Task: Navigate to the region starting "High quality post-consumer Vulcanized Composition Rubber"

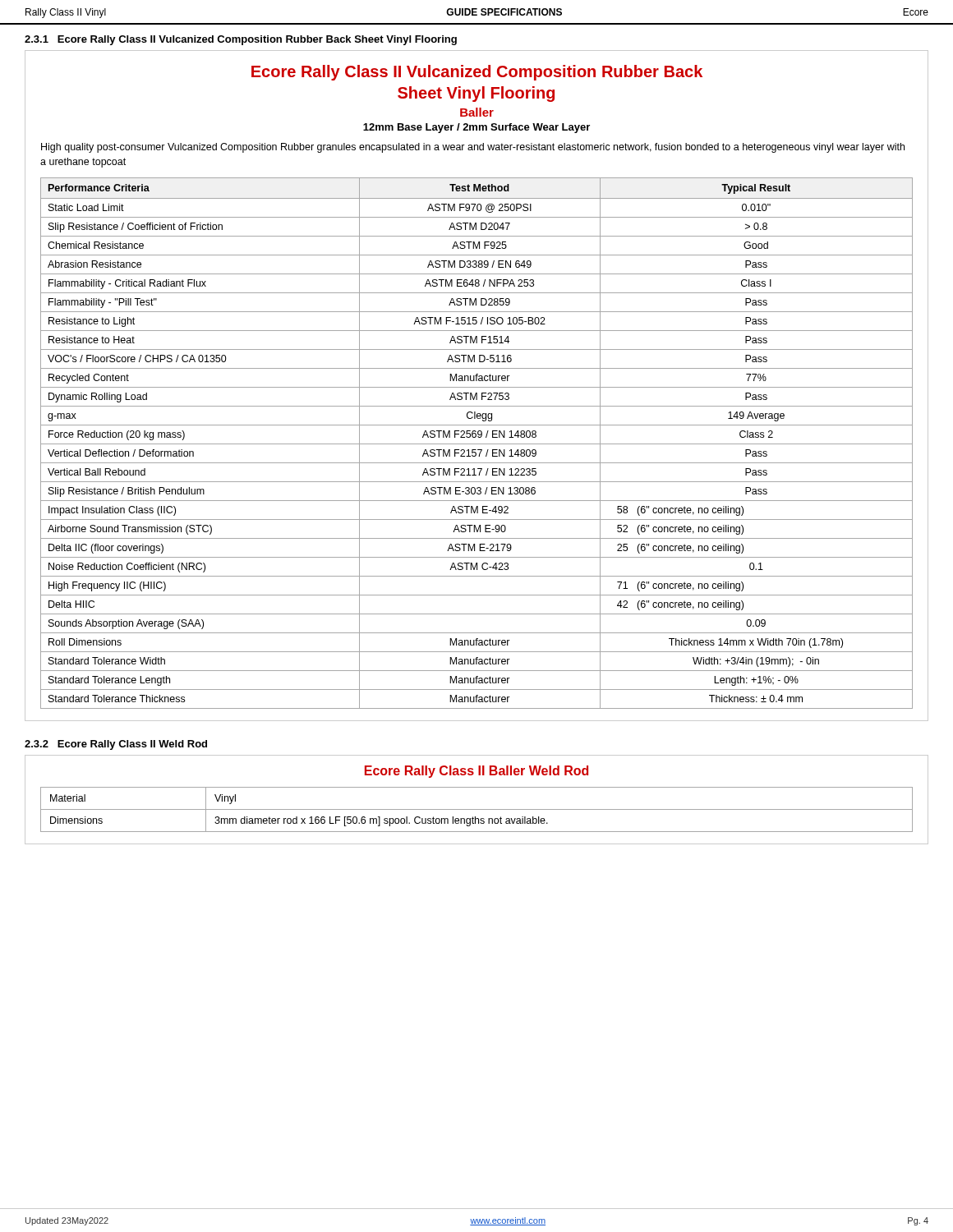Action: point(473,154)
